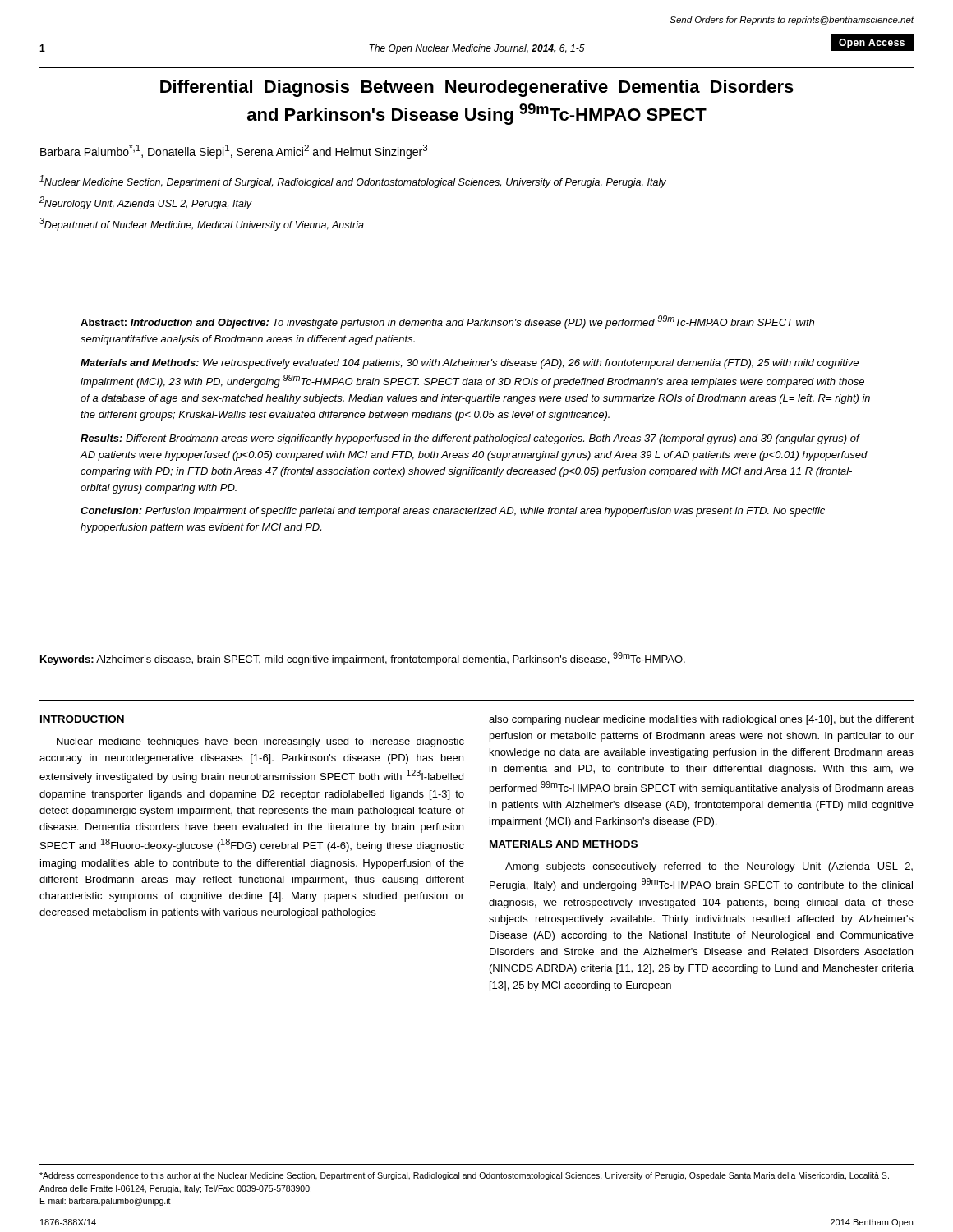This screenshot has width=953, height=1232.
Task: Select the block starting "Nuclear medicine techniques"
Action: coord(252,827)
